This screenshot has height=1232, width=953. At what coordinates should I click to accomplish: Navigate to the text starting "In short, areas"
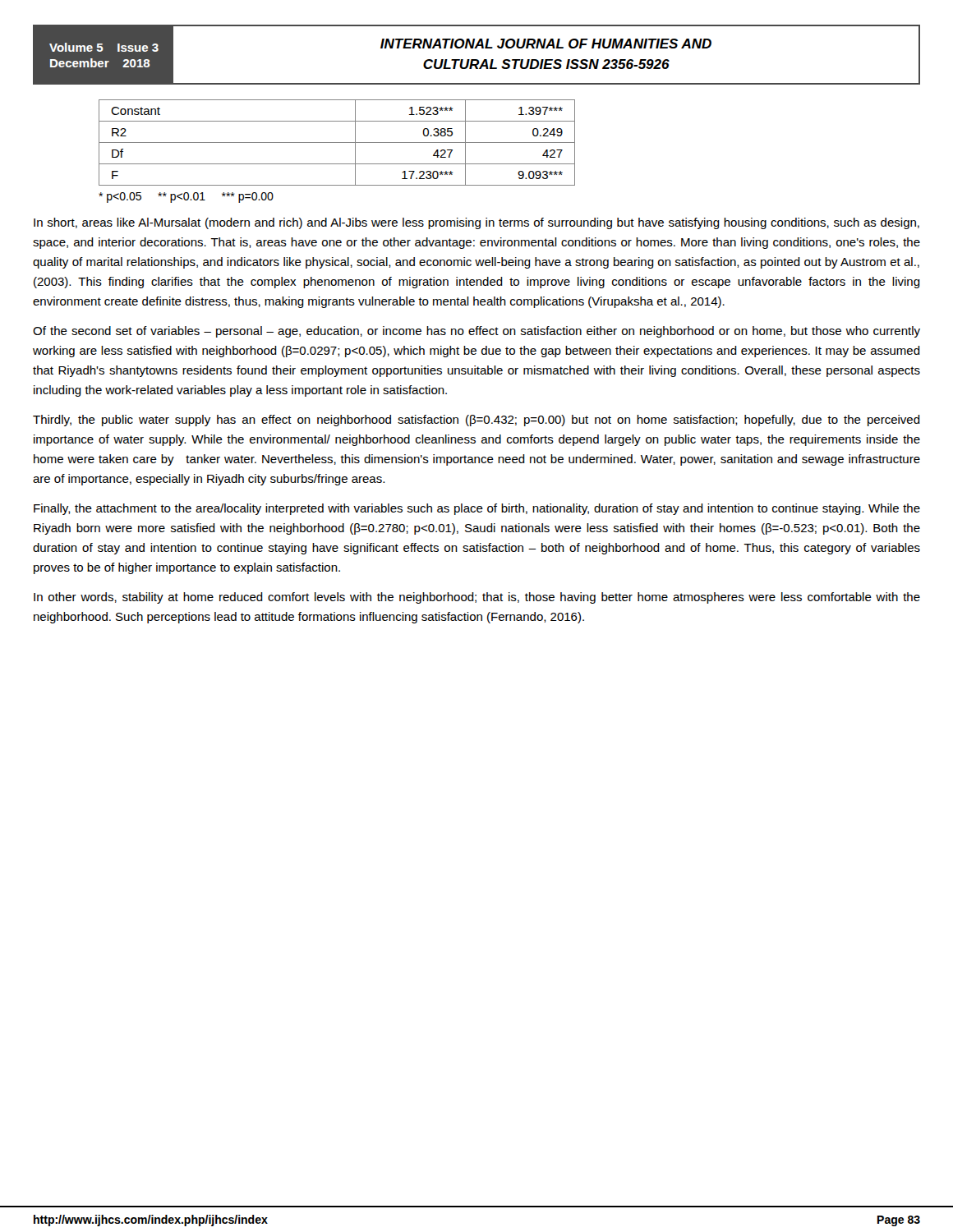tap(476, 262)
